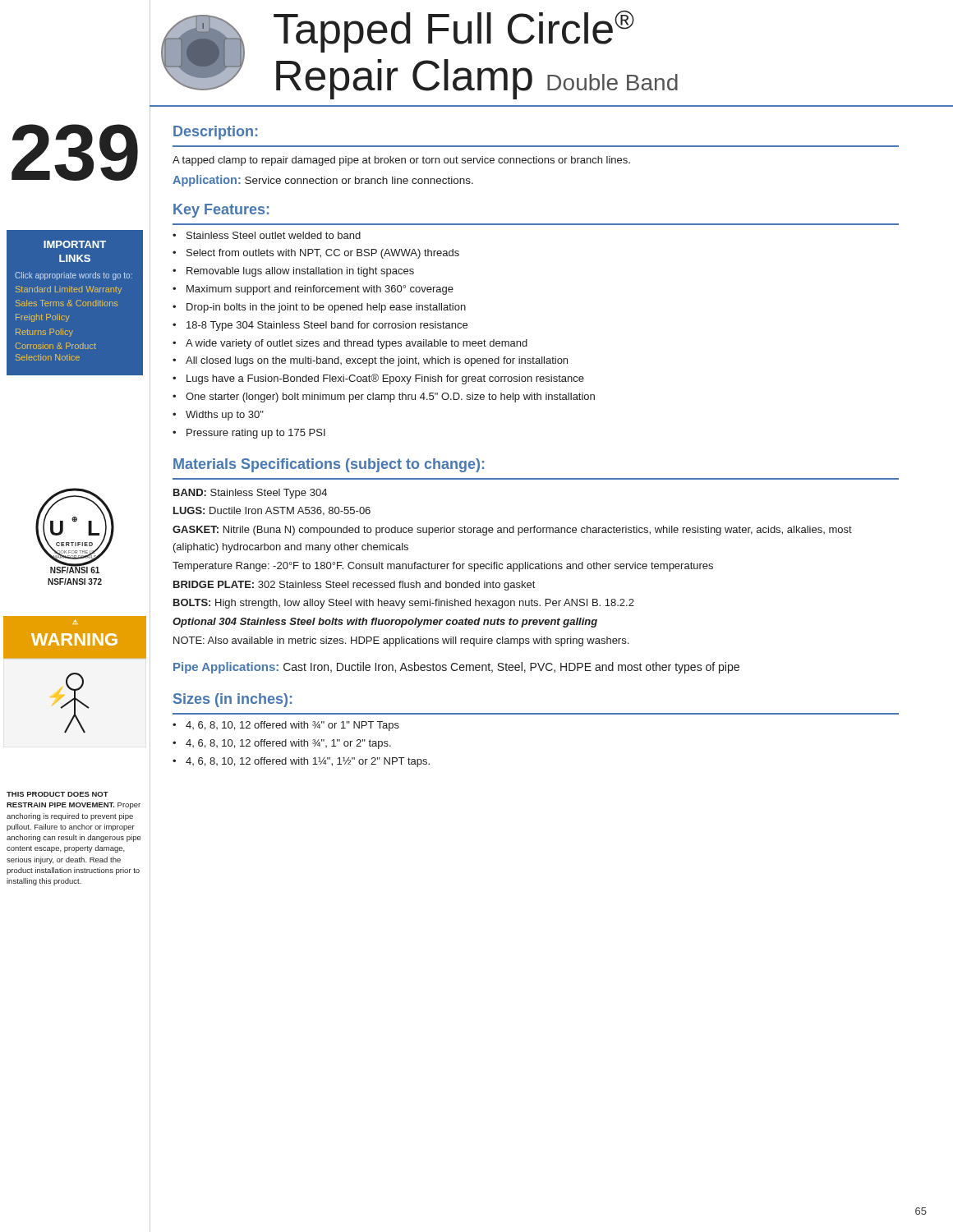Select the text that reads "LUGS: Ductile Iron ASTM A536, 80-55-06"
The image size is (953, 1232).
click(272, 511)
